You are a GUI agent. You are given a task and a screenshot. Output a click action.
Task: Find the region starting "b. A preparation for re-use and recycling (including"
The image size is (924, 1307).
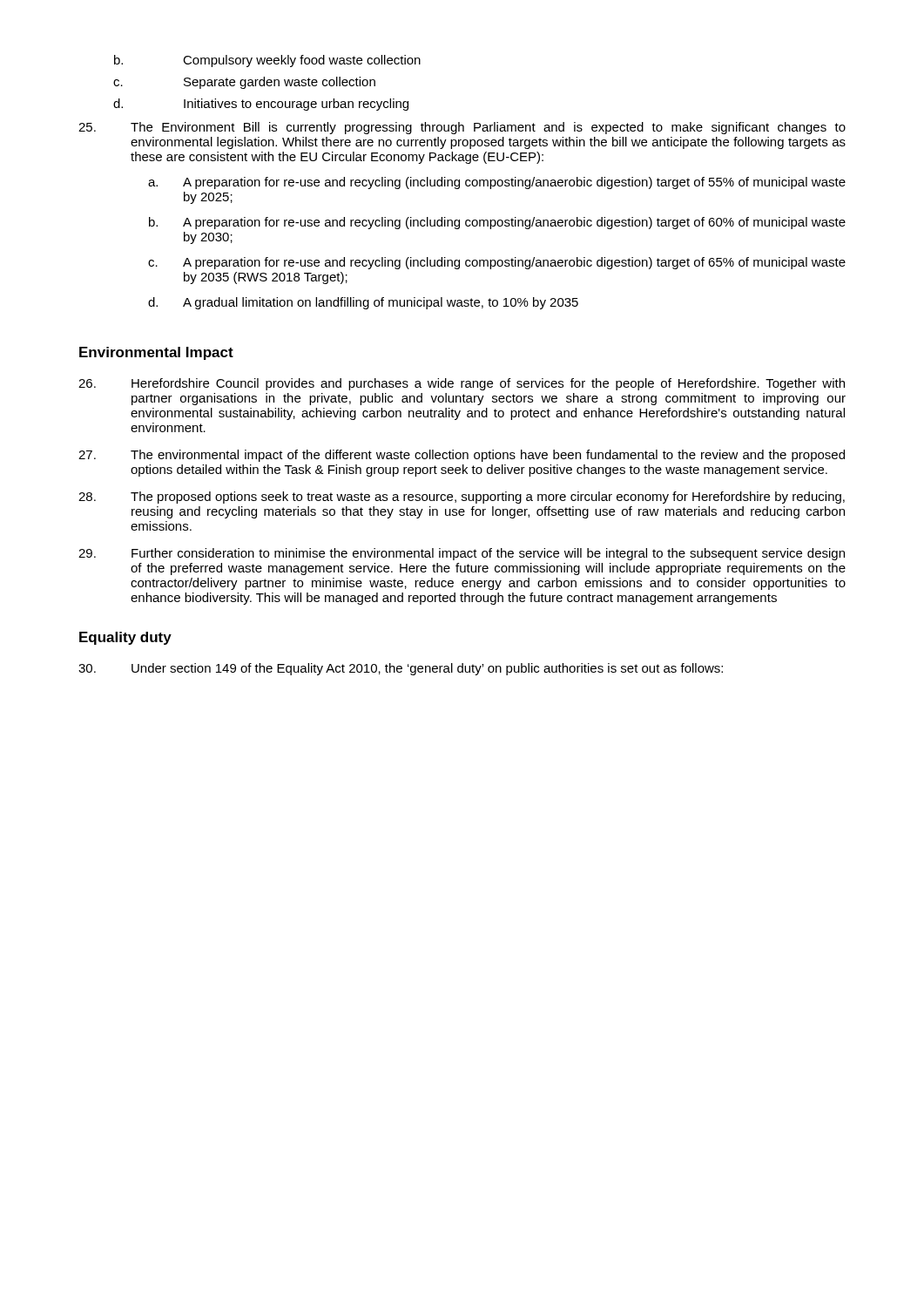(497, 229)
